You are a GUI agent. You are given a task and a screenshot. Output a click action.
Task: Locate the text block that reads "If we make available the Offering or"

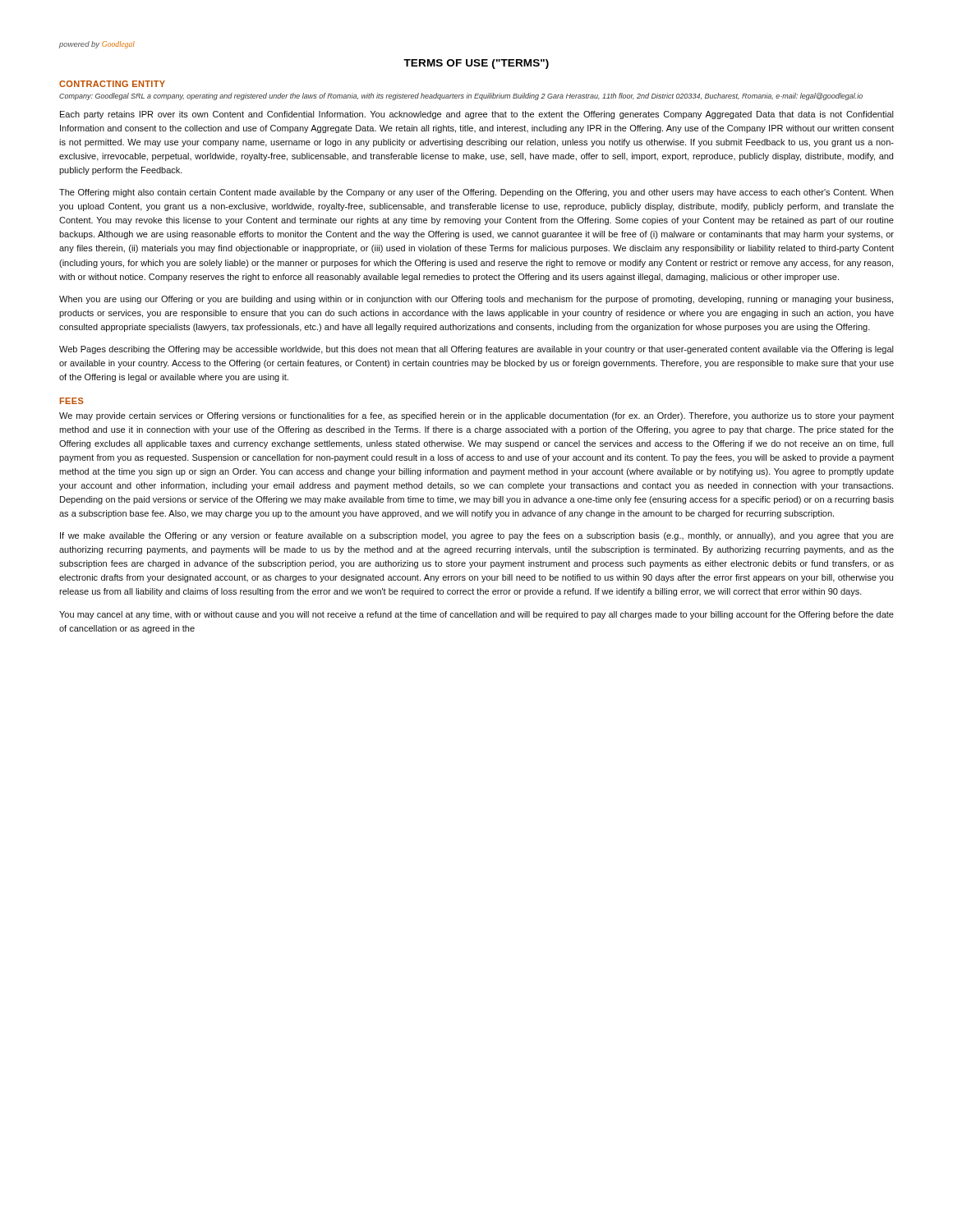coord(476,564)
